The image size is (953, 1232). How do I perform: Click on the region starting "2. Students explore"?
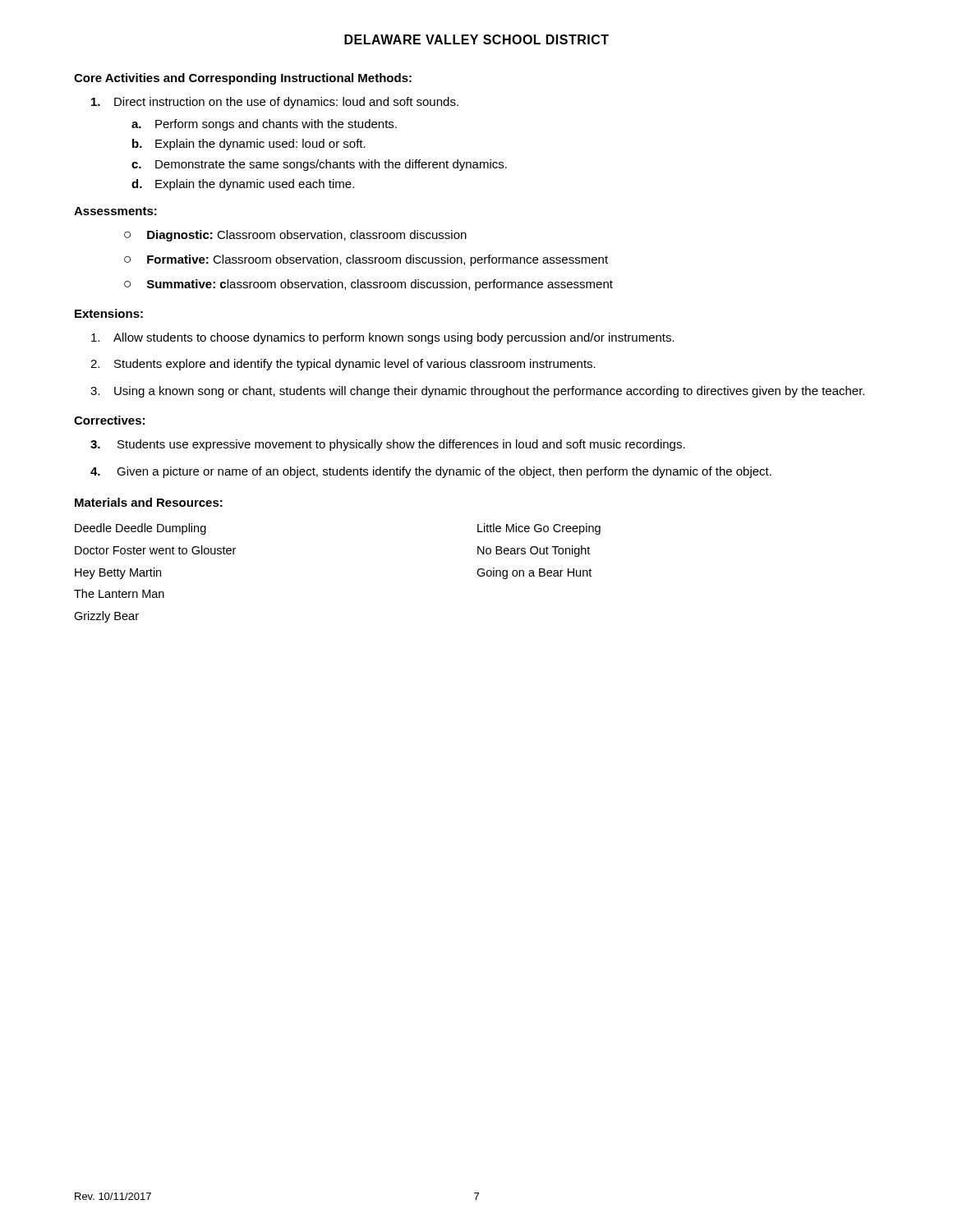pyautogui.click(x=343, y=364)
